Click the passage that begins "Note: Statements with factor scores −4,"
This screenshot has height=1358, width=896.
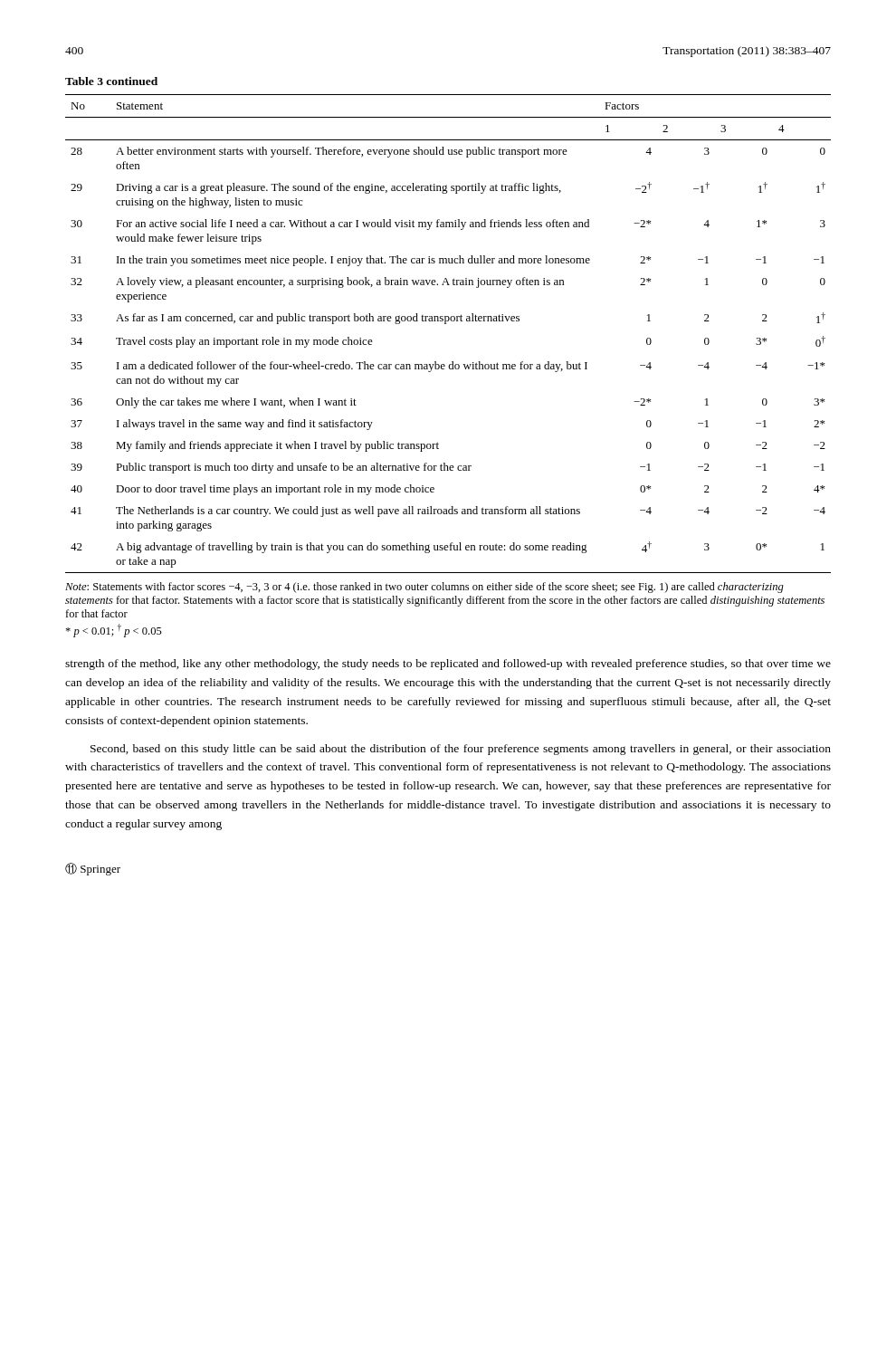pyautogui.click(x=448, y=609)
